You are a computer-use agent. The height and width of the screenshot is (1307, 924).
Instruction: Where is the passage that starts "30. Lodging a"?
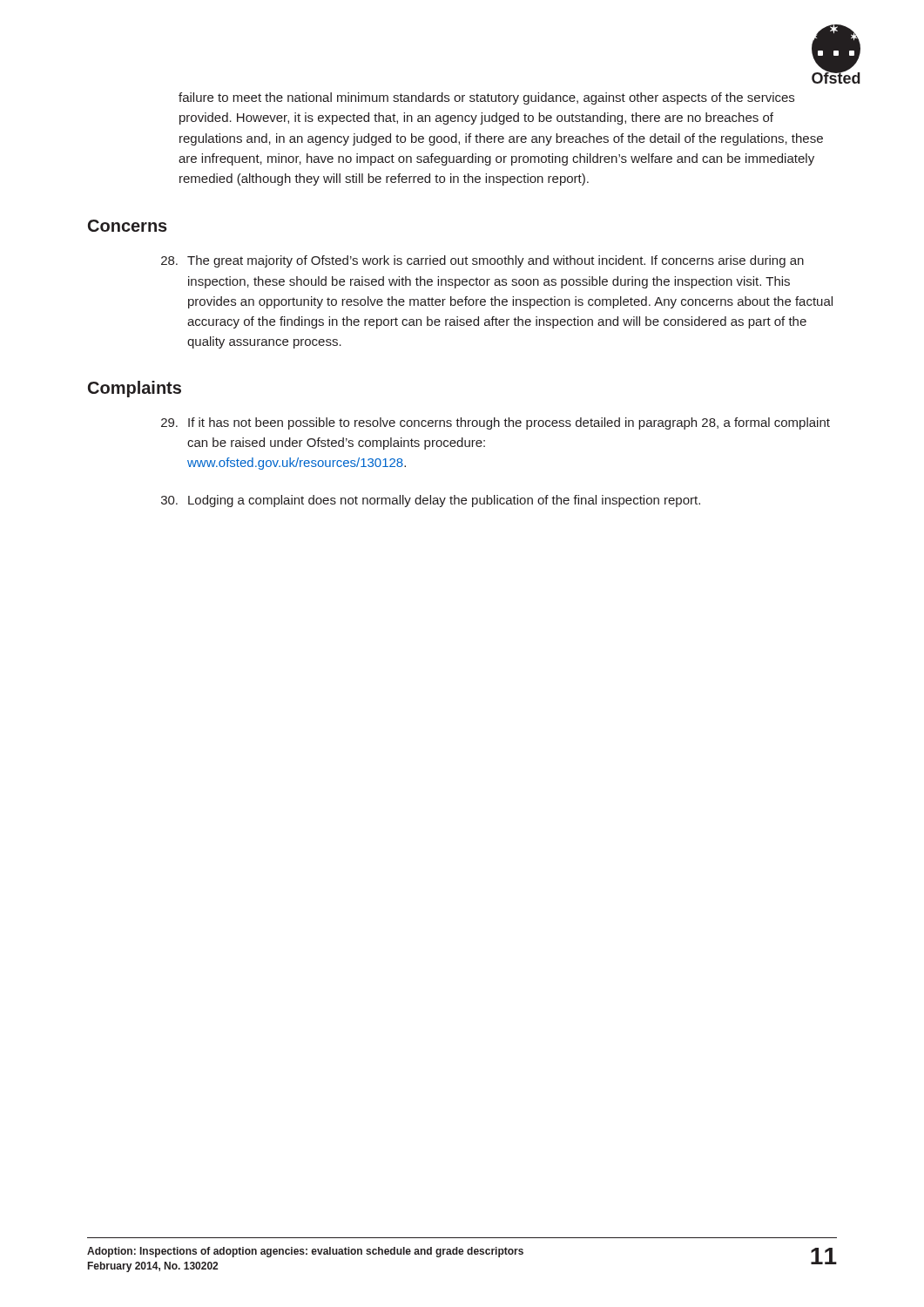462,500
